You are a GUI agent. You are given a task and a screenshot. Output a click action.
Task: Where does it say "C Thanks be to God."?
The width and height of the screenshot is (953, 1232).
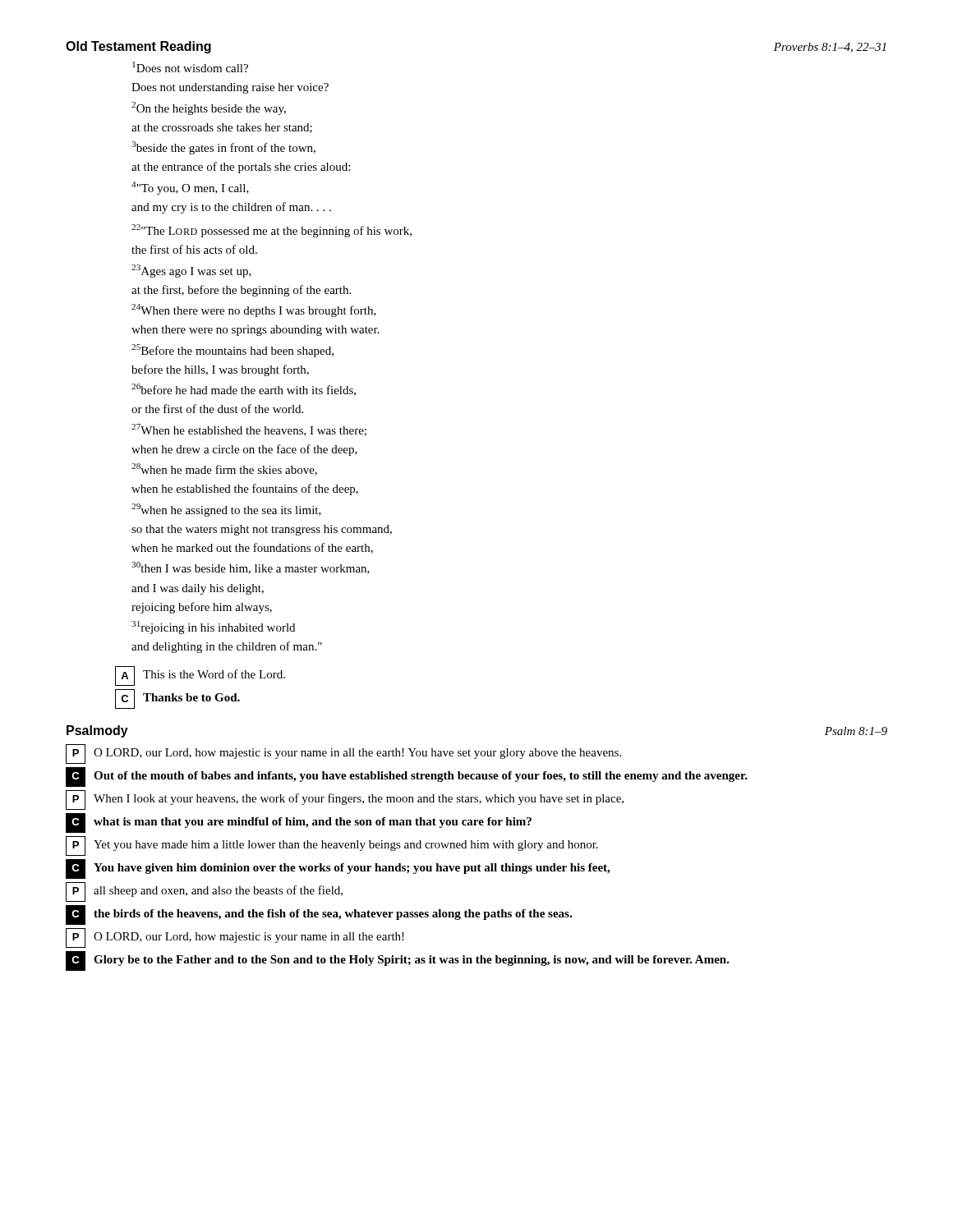click(177, 699)
